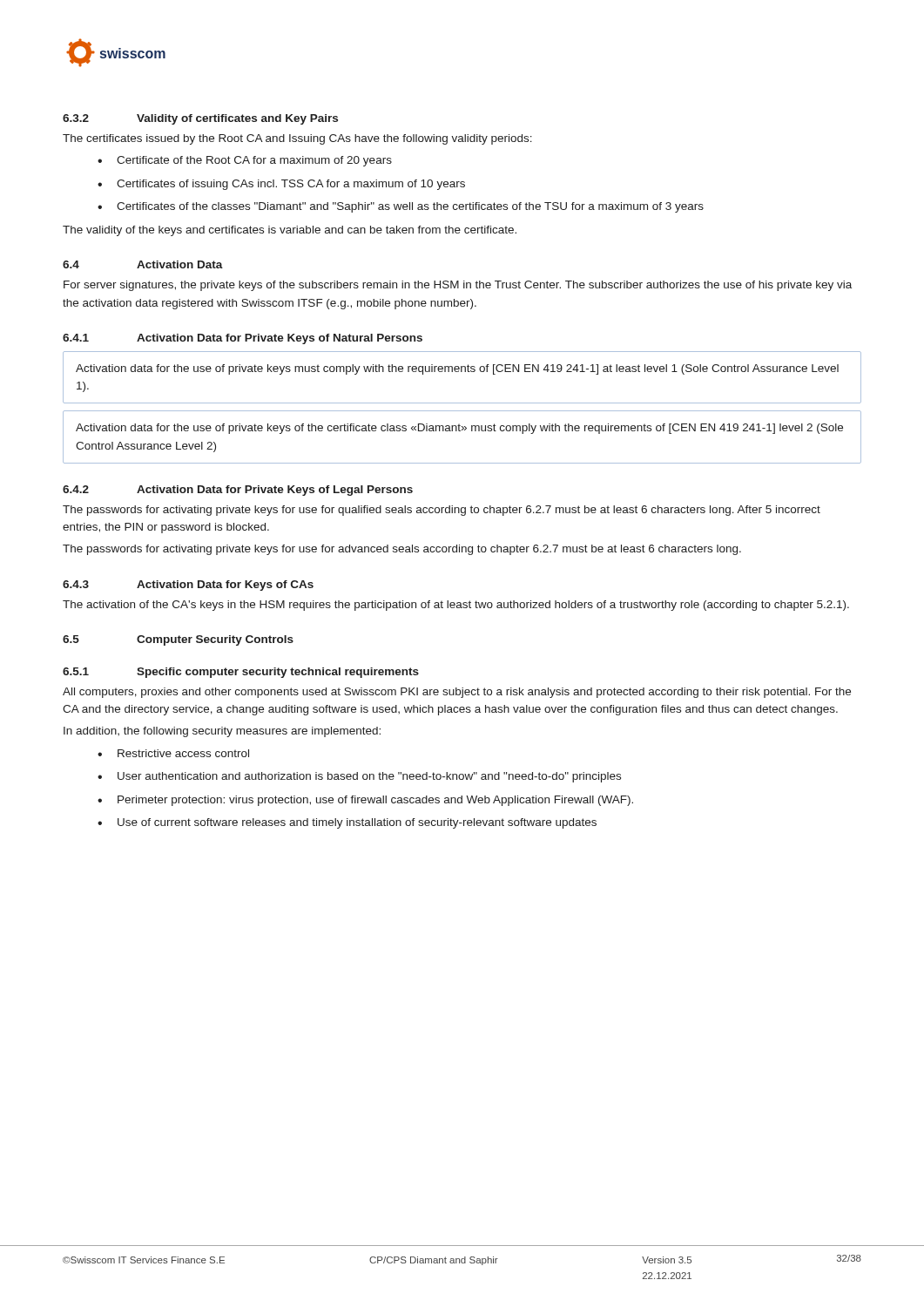Find the block on this page that starts "• Restrictive access"
Image resolution: width=924 pixels, height=1307 pixels.
point(173,753)
